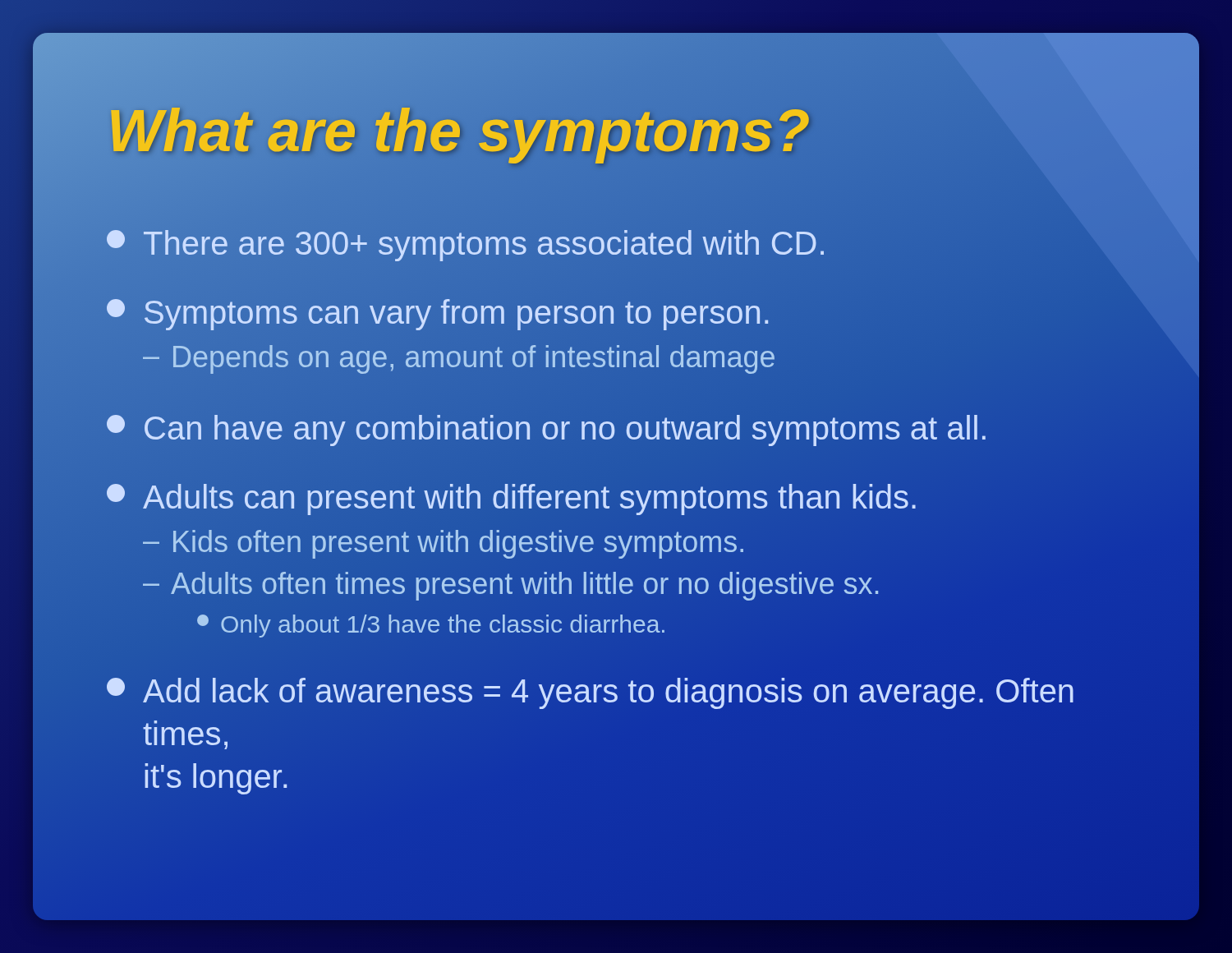Find the region starting "Symptoms can vary"
Image resolution: width=1232 pixels, height=953 pixels.
pyautogui.click(x=441, y=336)
